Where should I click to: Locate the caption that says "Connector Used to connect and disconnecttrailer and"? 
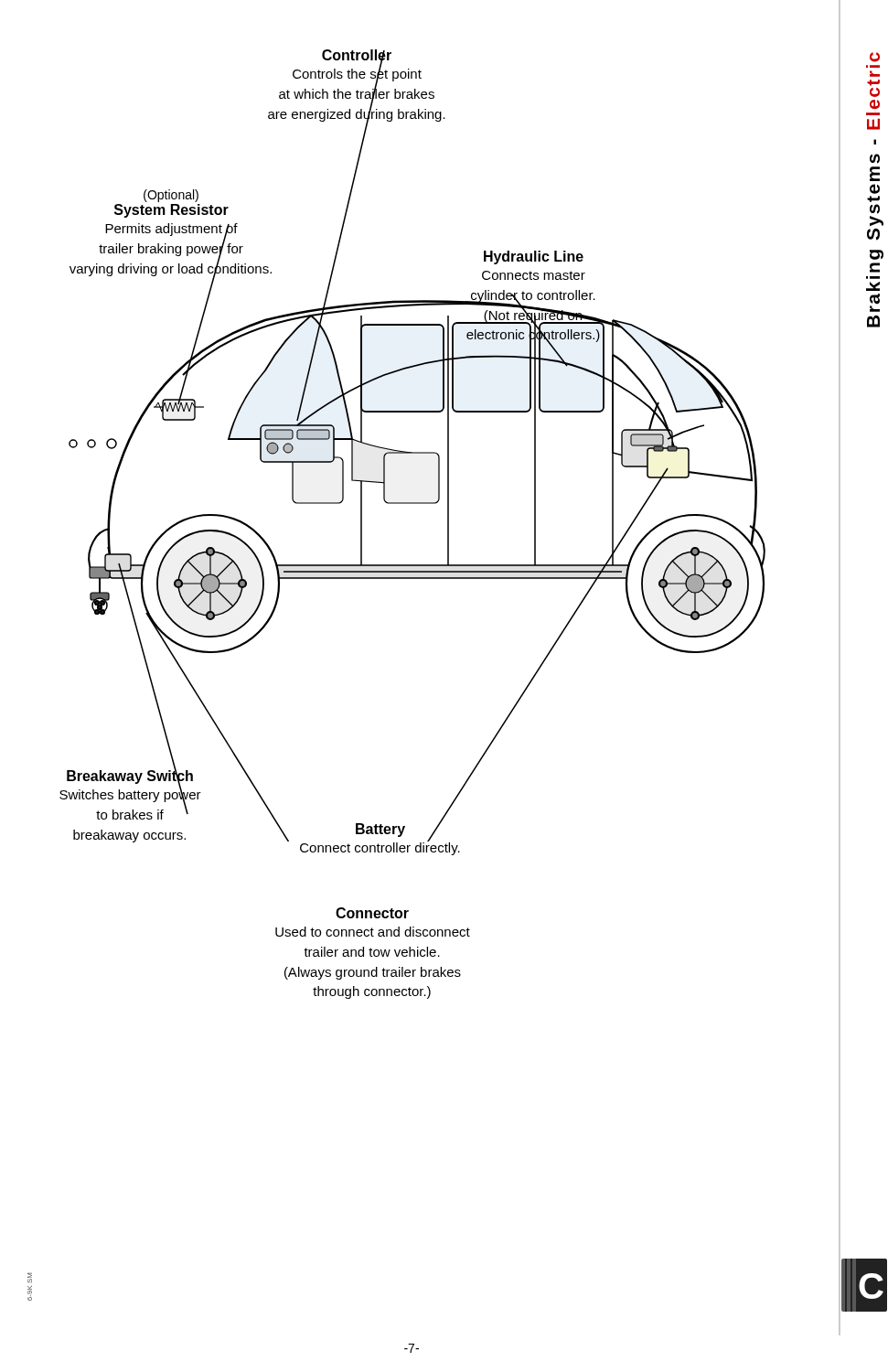(x=372, y=954)
